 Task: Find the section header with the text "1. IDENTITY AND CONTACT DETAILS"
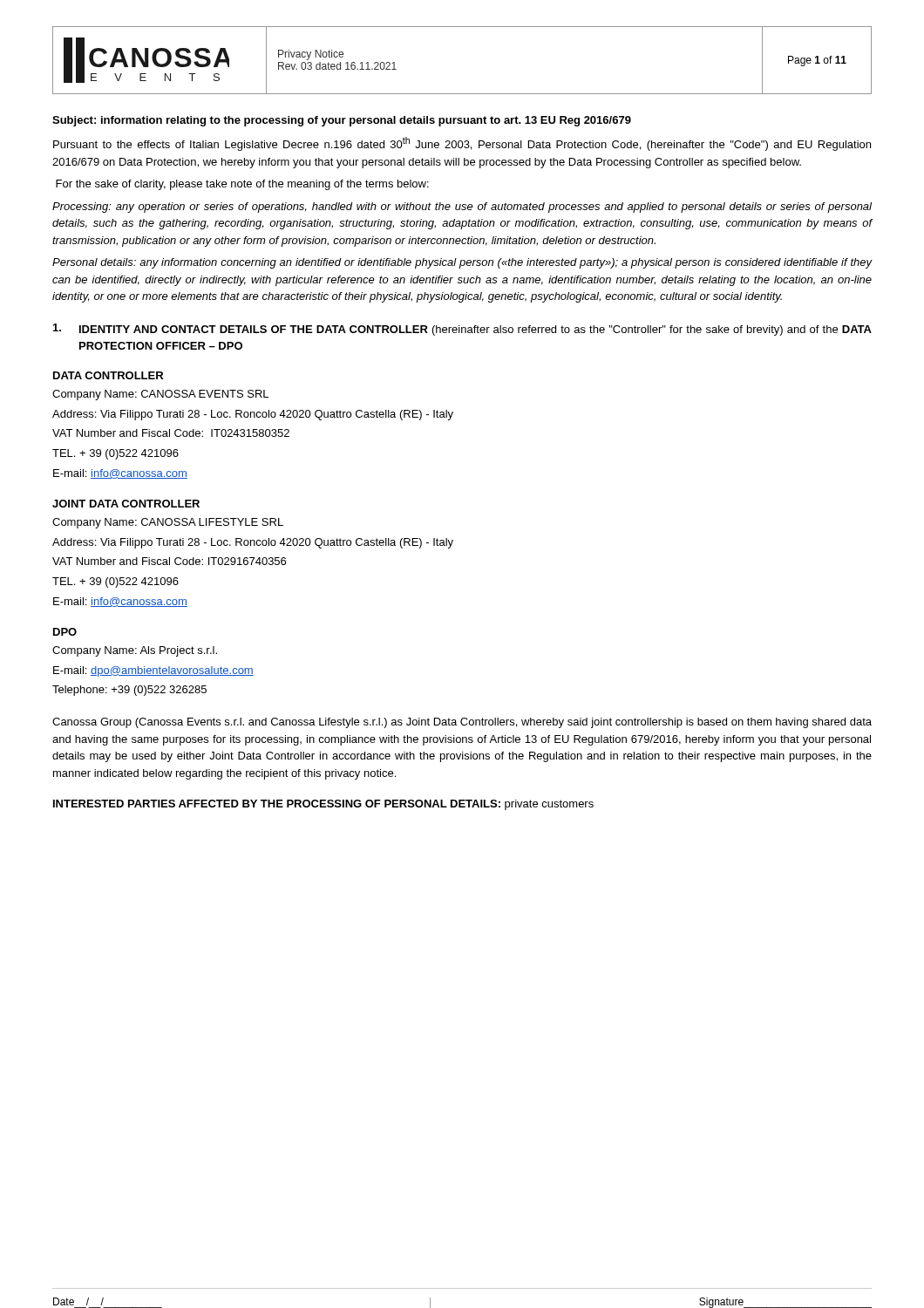point(462,338)
